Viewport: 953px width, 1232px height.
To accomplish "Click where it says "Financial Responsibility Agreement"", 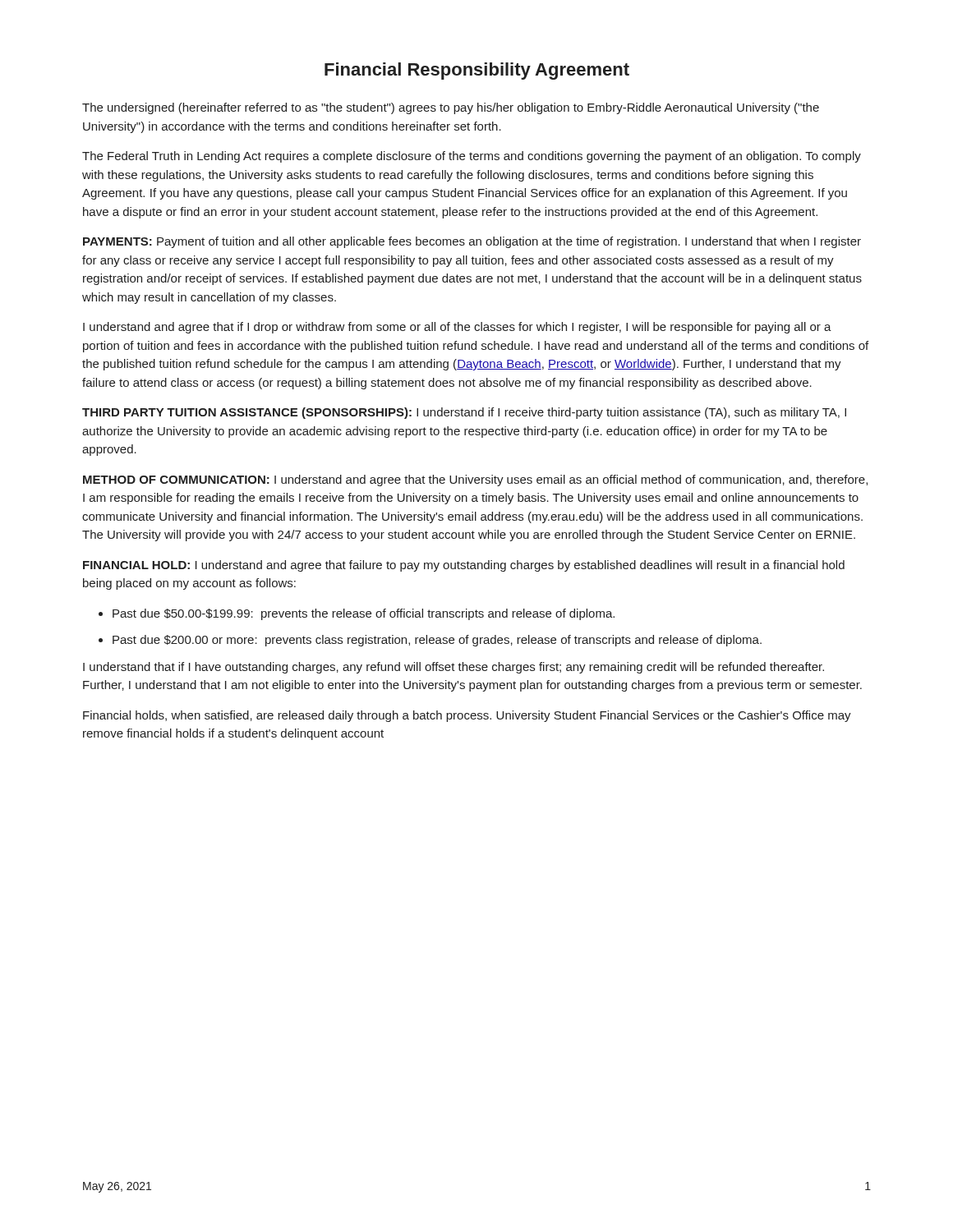I will [476, 70].
